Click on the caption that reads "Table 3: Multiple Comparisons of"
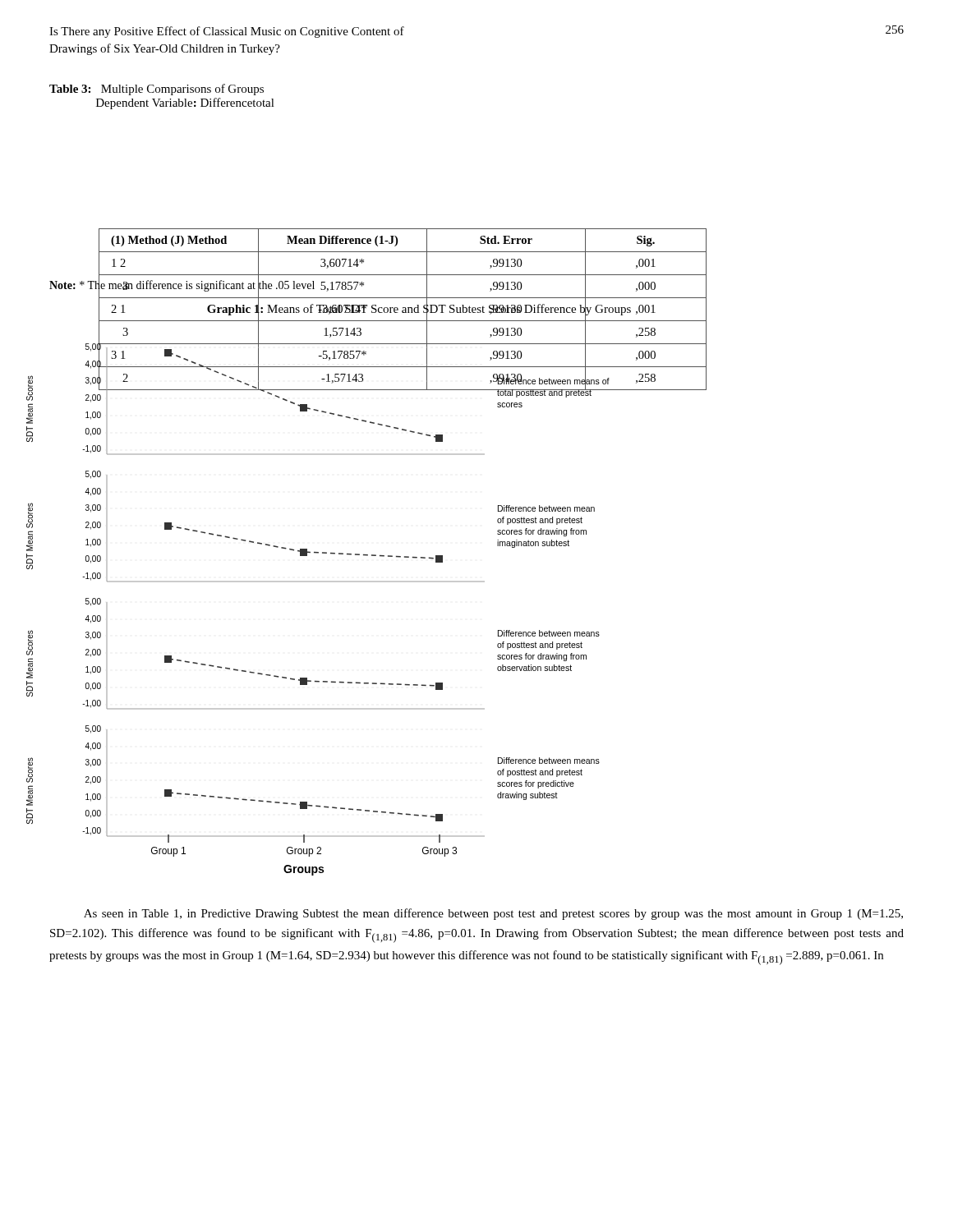Viewport: 953px width, 1232px height. click(x=162, y=96)
